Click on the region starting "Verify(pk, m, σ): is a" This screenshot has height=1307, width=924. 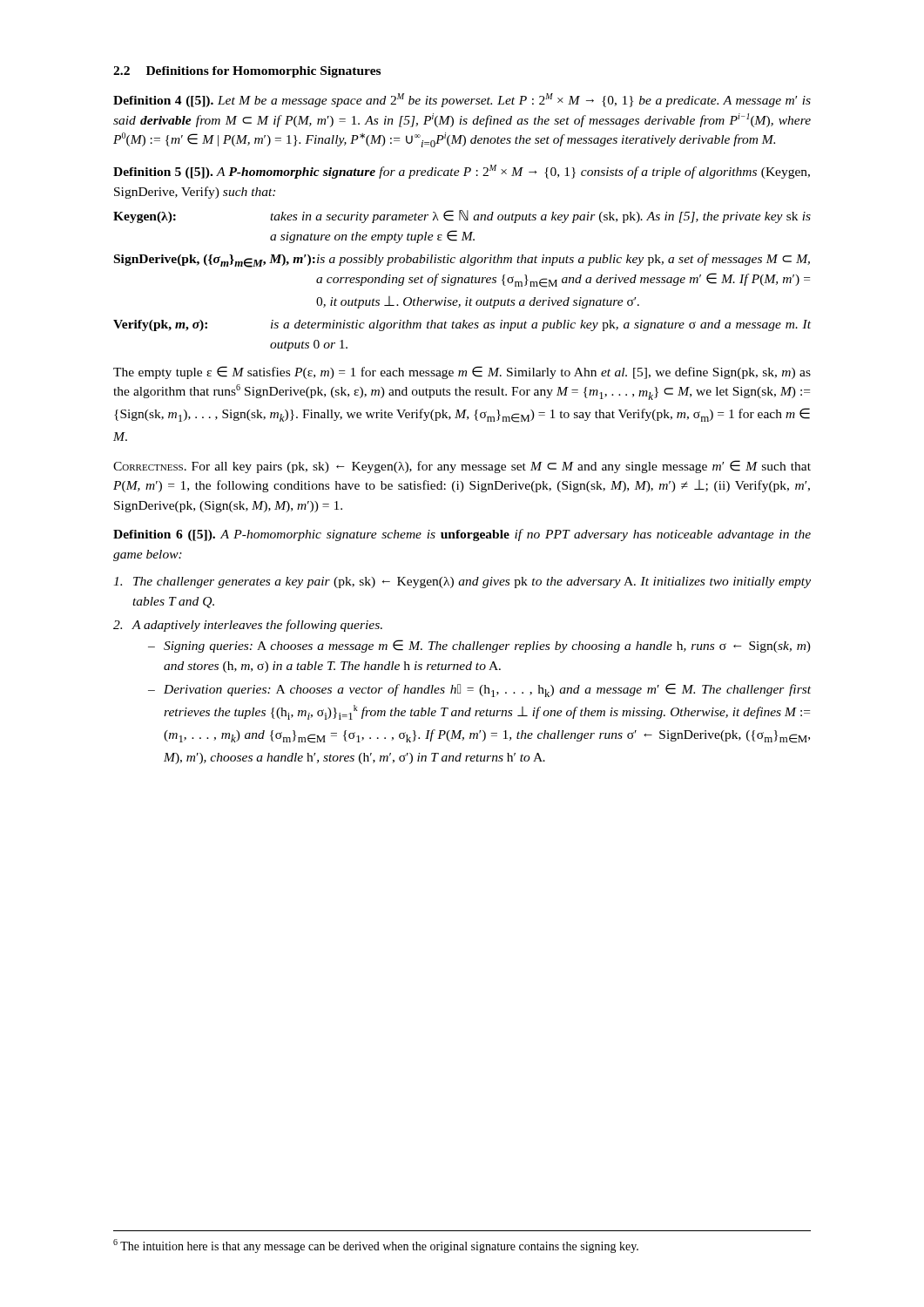[x=462, y=334]
